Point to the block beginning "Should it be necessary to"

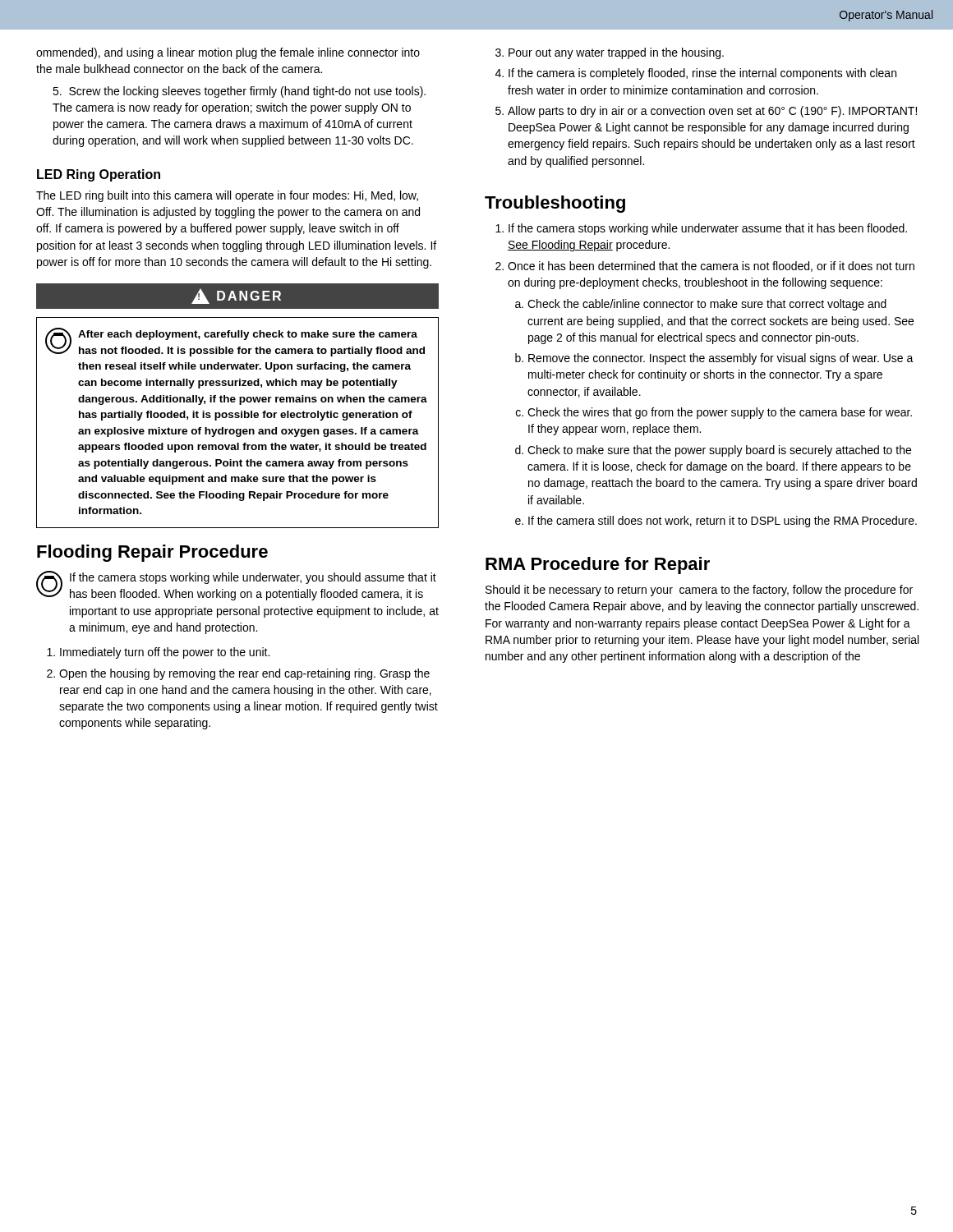click(702, 623)
